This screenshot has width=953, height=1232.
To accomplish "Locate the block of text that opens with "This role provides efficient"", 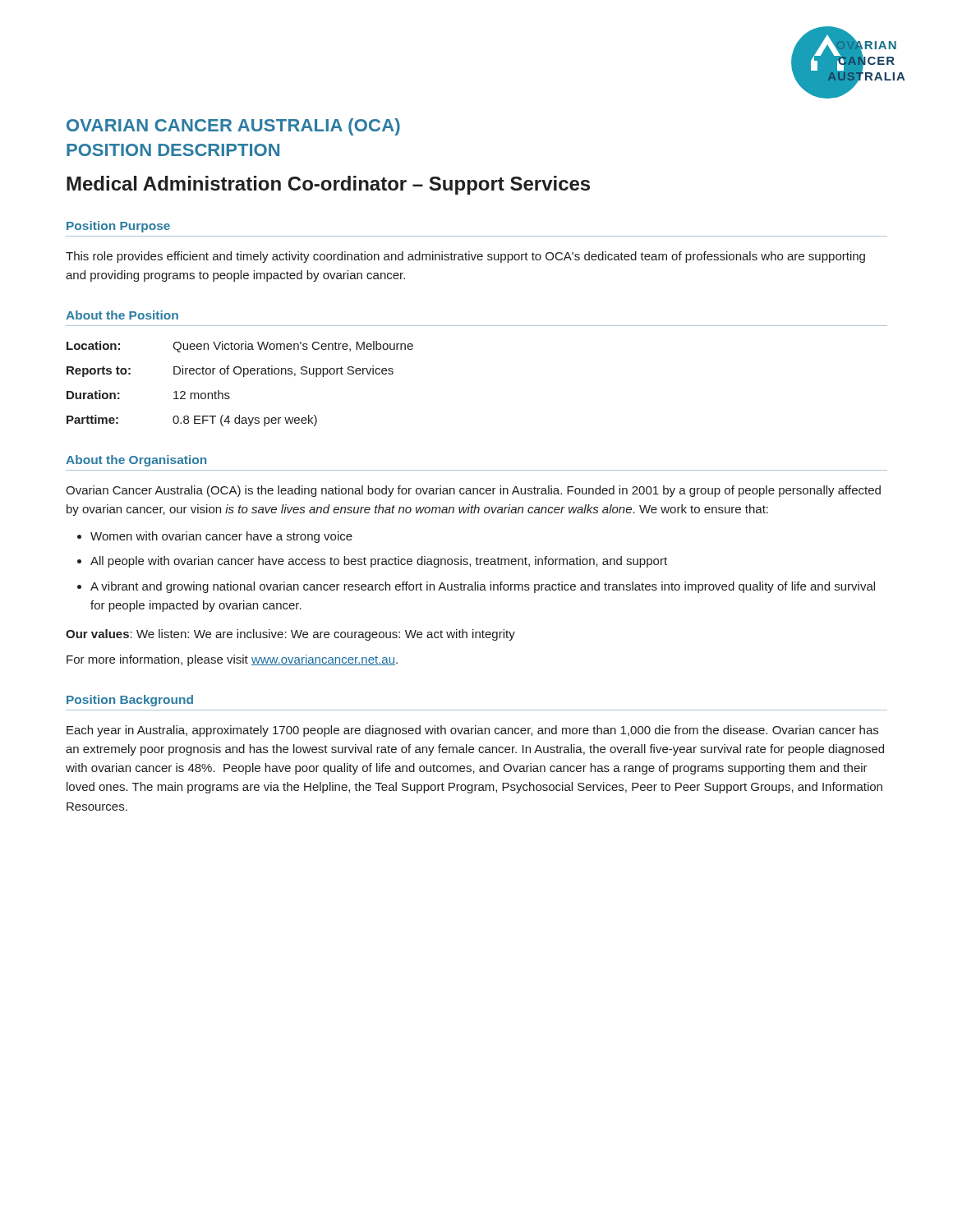I will (466, 265).
